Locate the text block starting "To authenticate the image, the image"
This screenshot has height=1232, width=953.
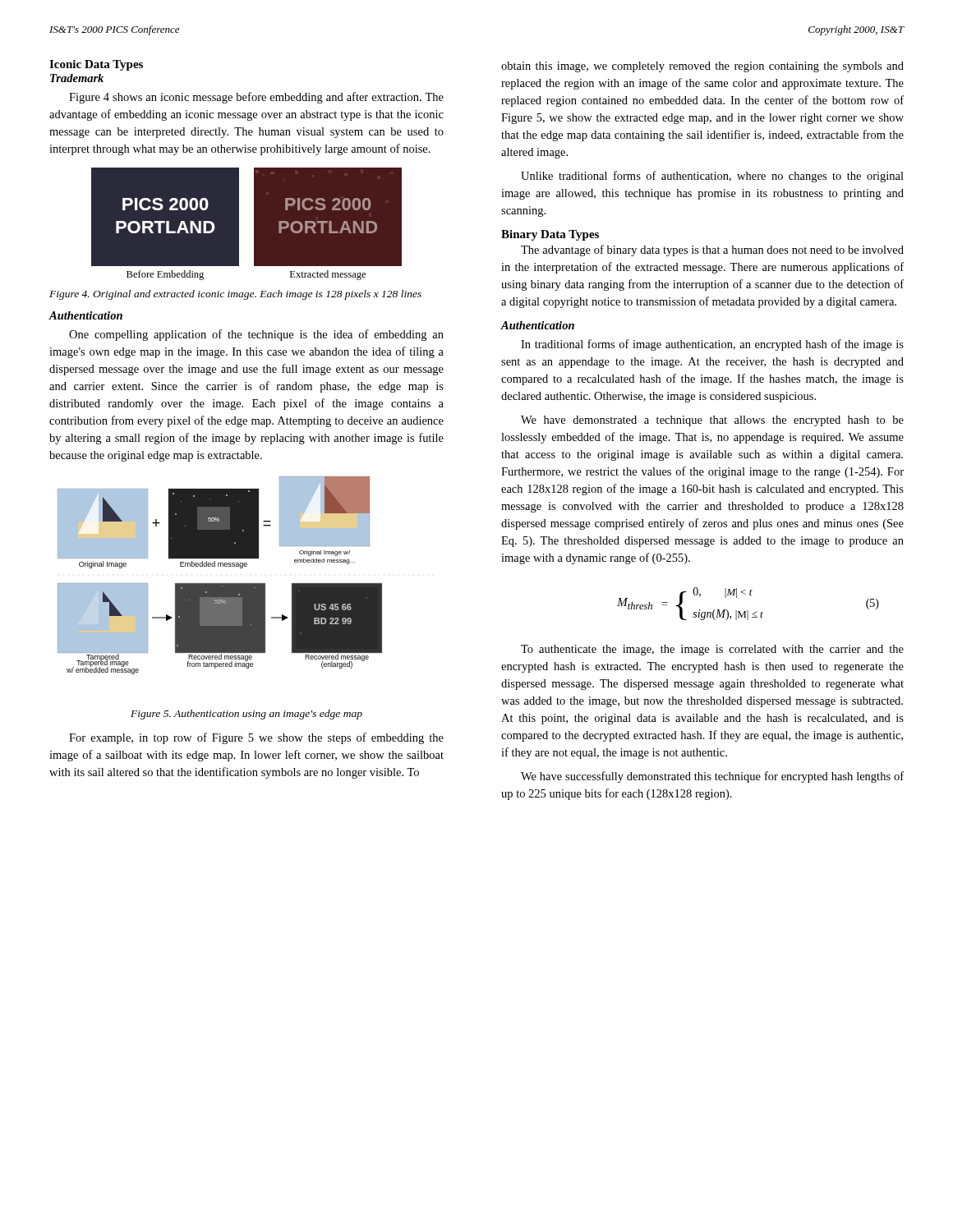(x=702, y=721)
